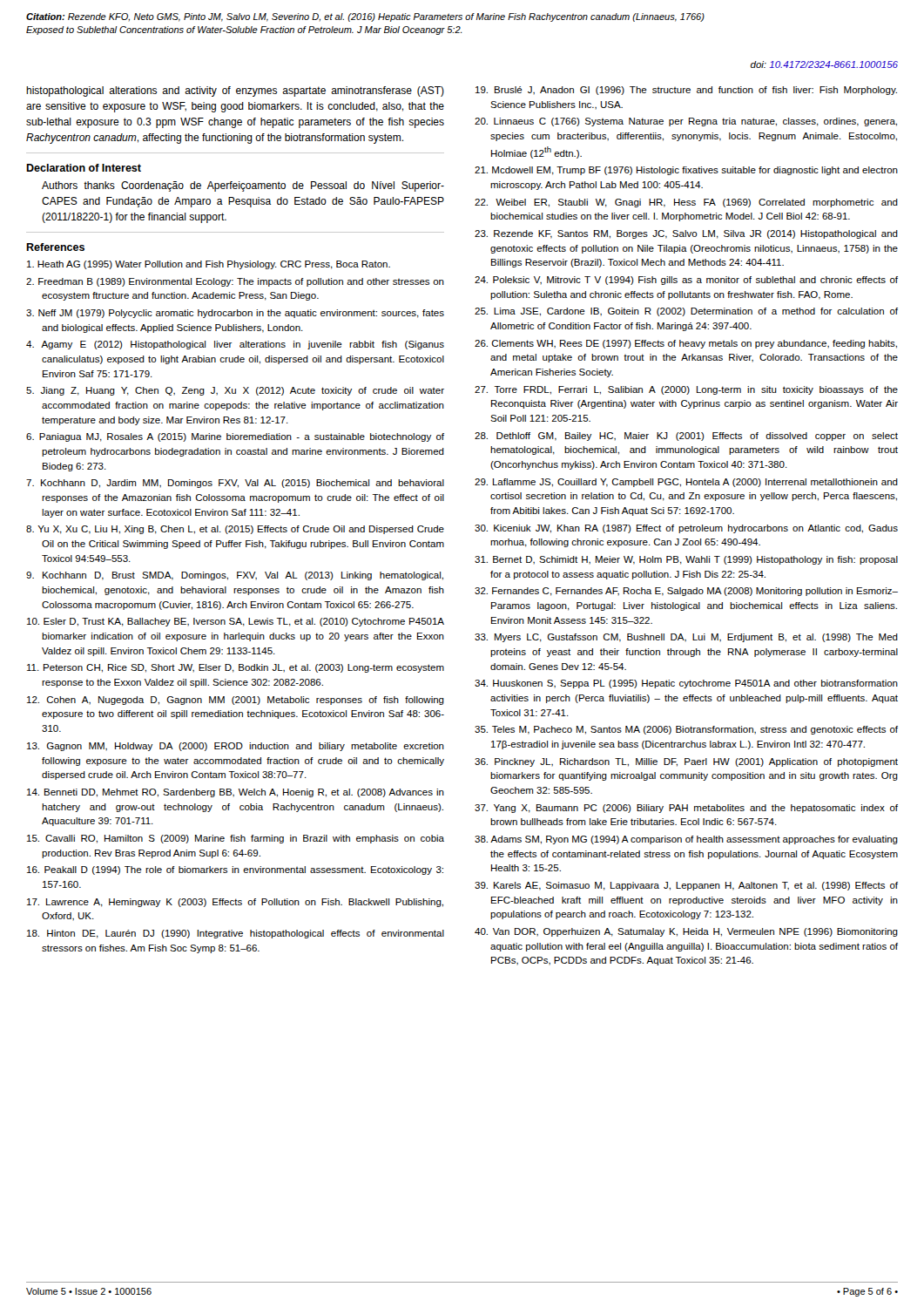Point to the block beginning "15. Cavalli RO, Hamilton S"
The image size is (924, 1307).
click(x=235, y=845)
